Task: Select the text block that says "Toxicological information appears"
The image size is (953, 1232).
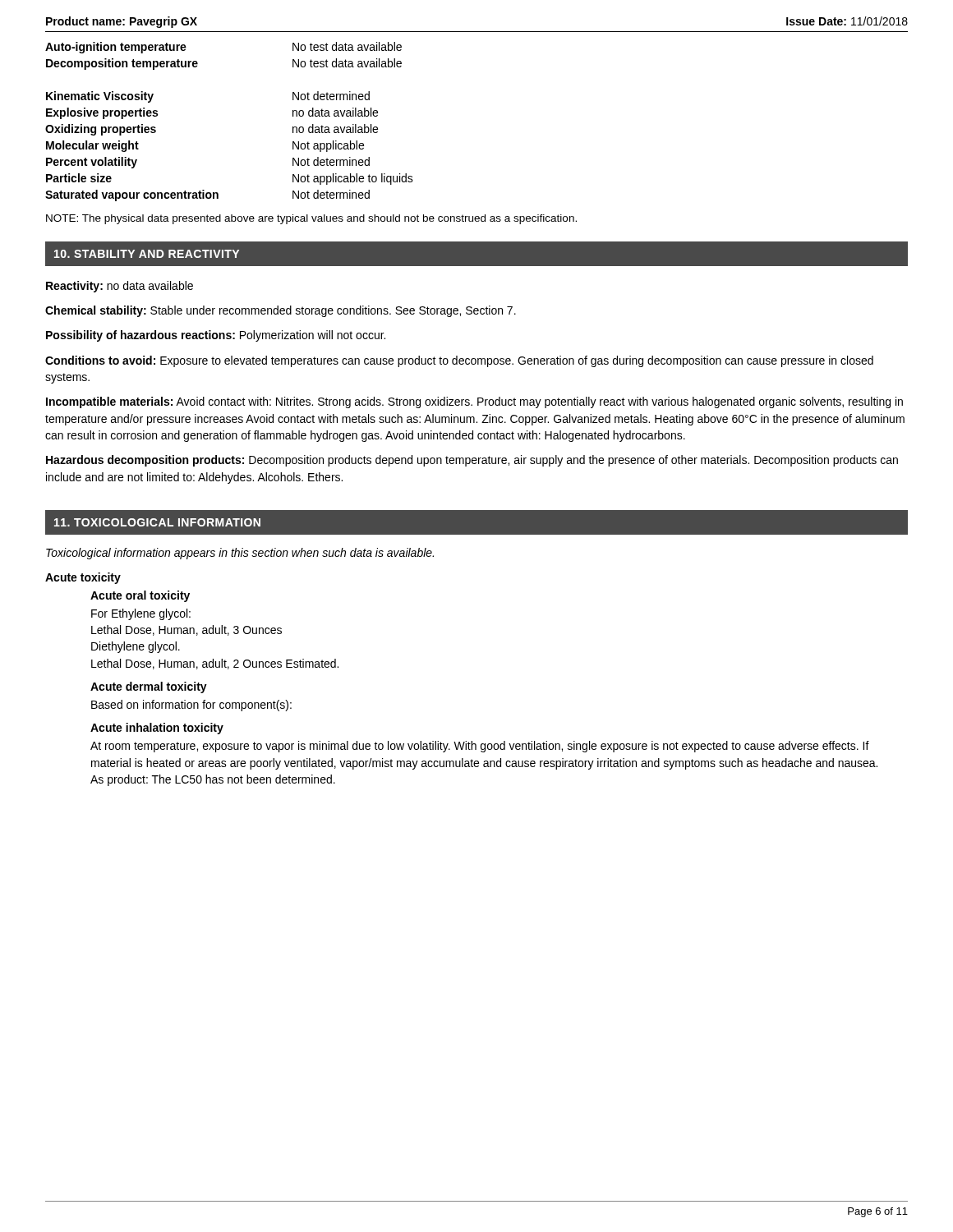Action: tap(240, 553)
